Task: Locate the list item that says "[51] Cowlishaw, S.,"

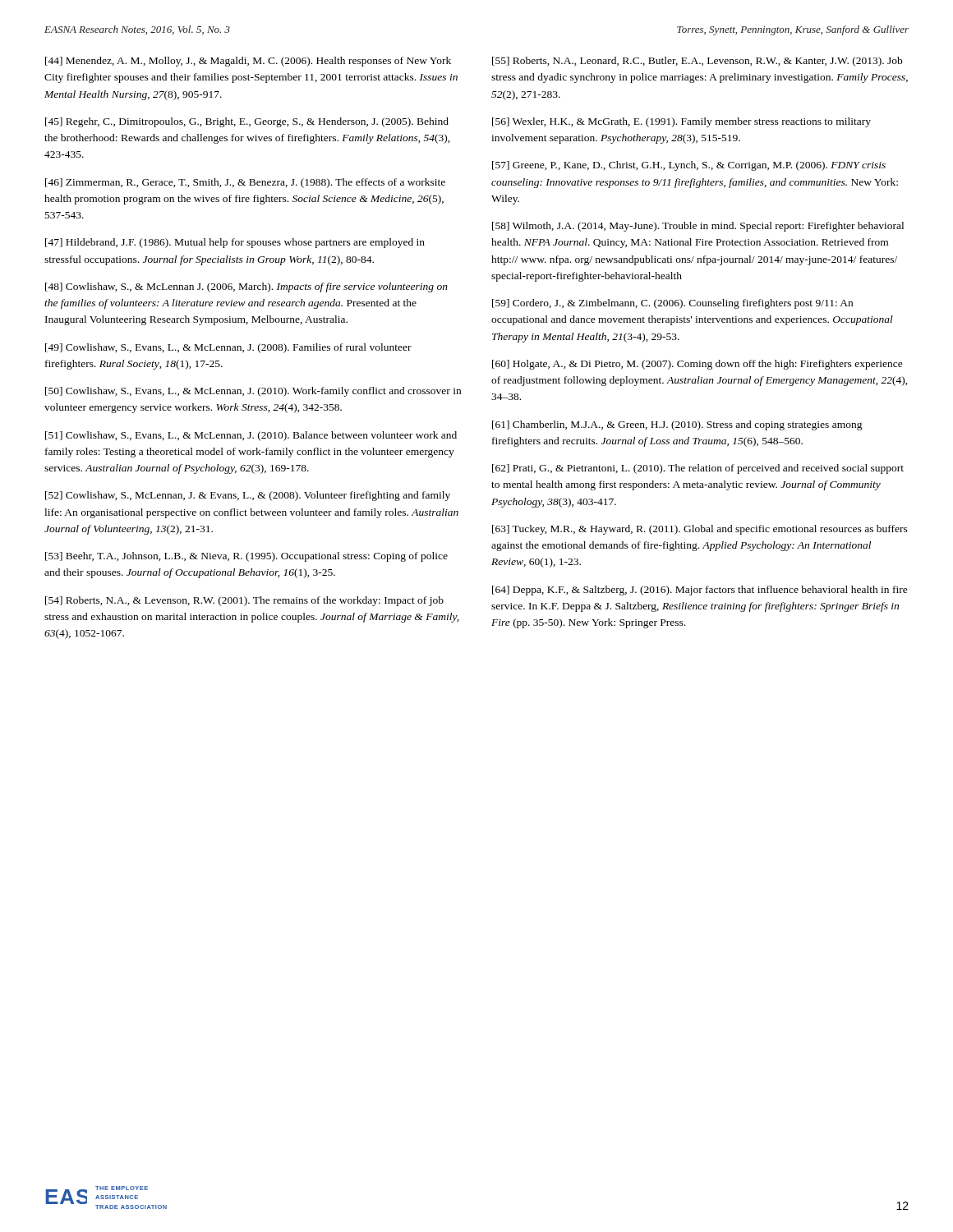Action: click(253, 452)
